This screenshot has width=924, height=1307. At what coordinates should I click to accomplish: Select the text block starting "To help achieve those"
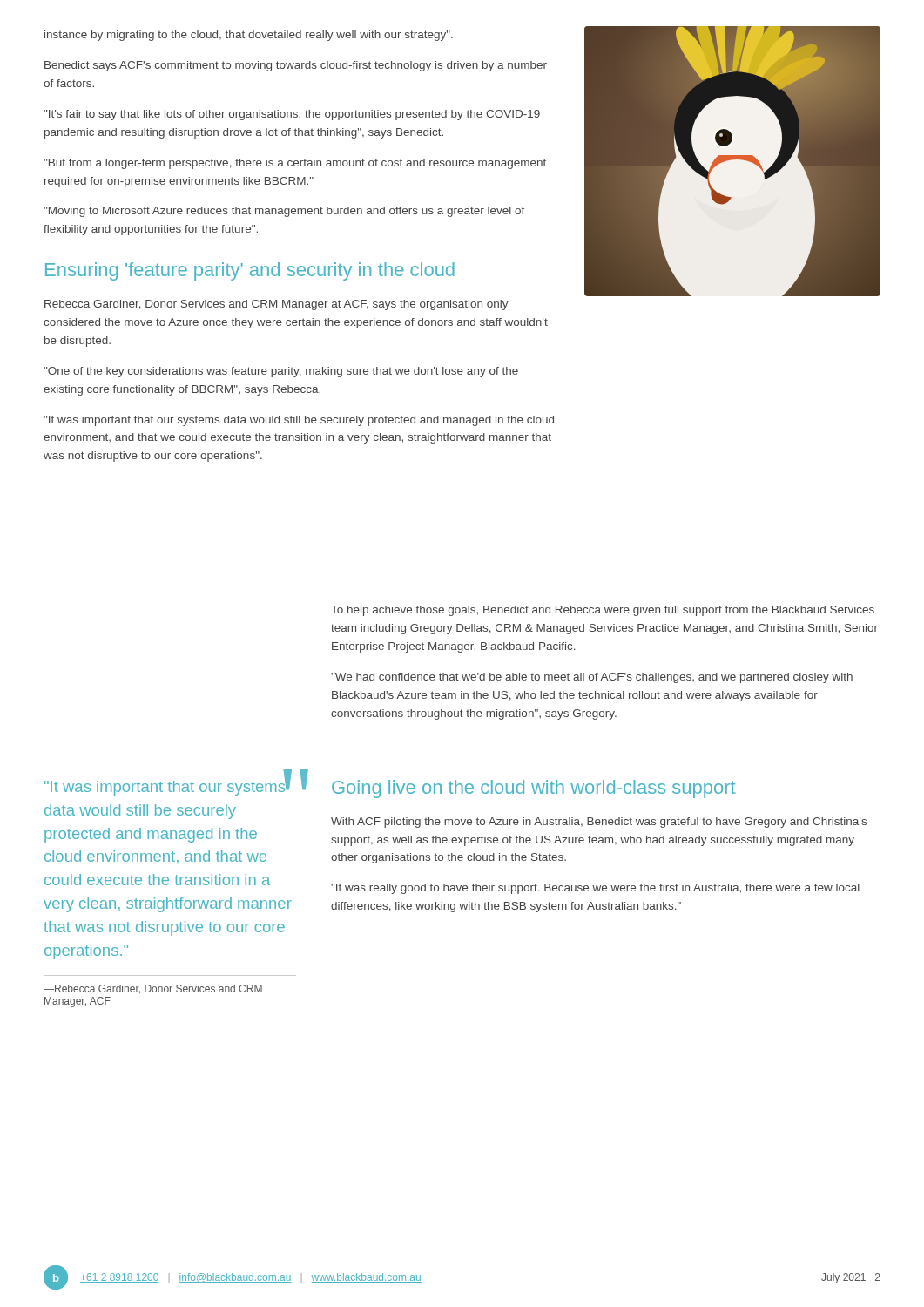coord(604,628)
